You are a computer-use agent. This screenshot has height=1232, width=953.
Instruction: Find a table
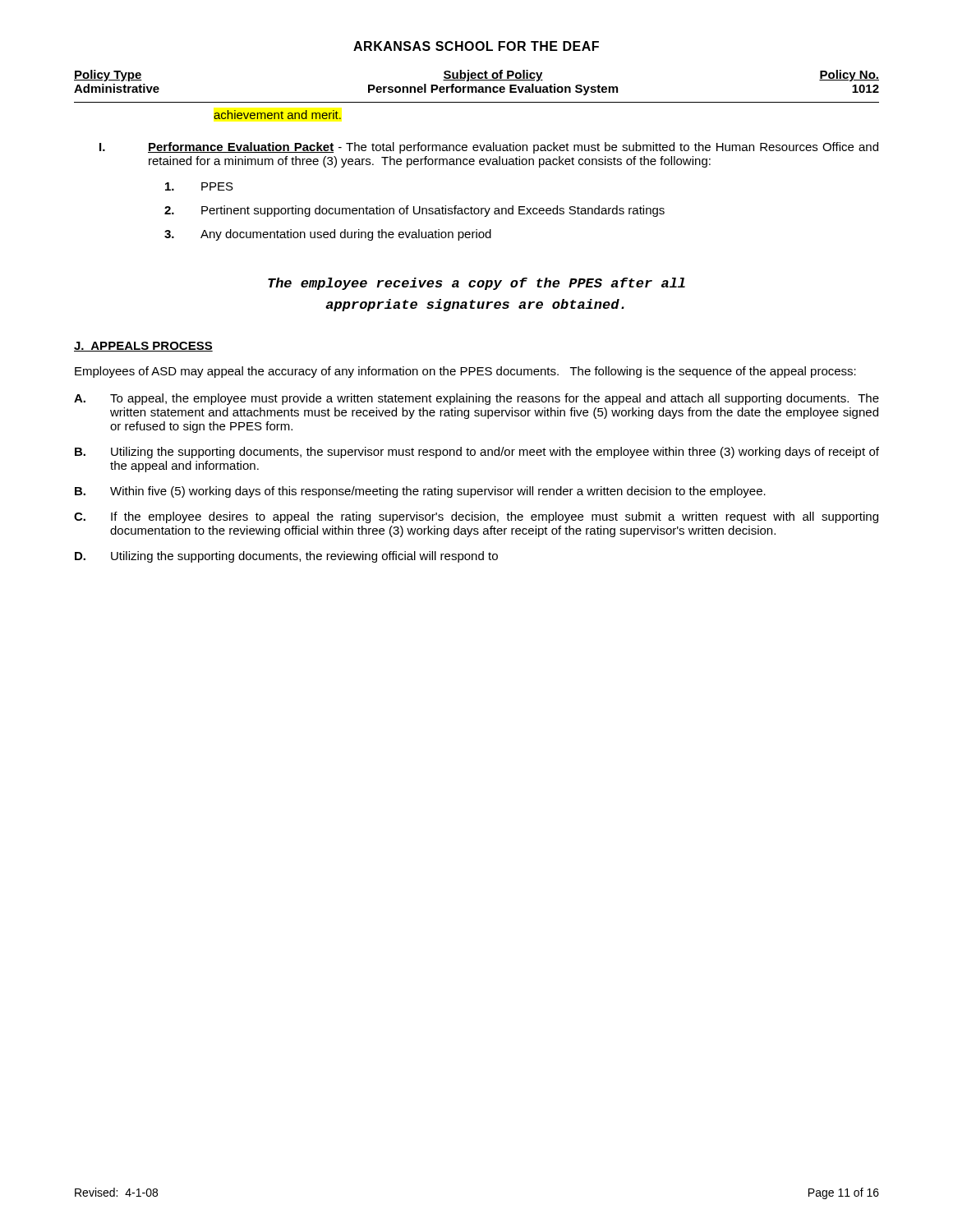(x=476, y=84)
